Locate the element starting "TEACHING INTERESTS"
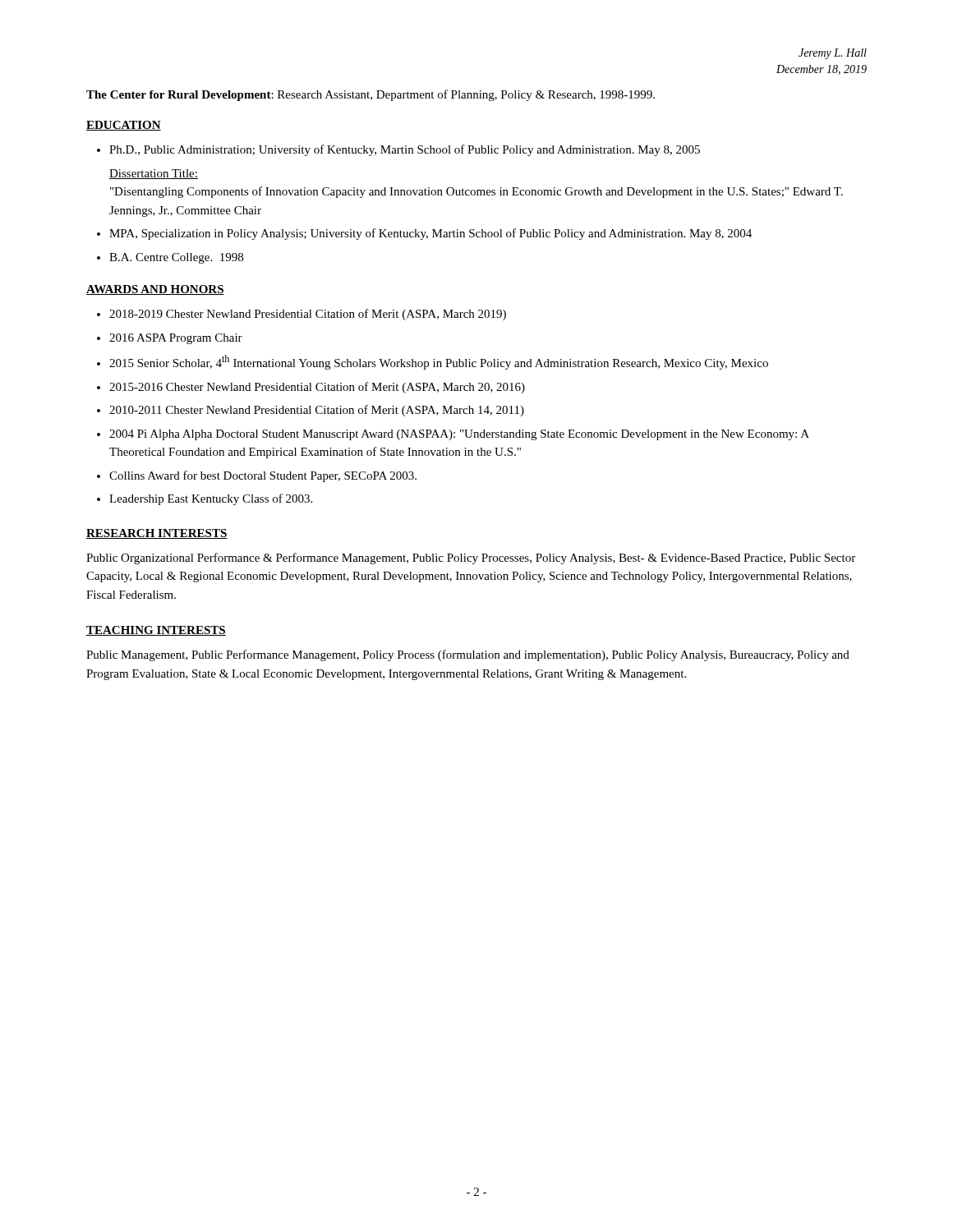953x1232 pixels. pos(156,630)
